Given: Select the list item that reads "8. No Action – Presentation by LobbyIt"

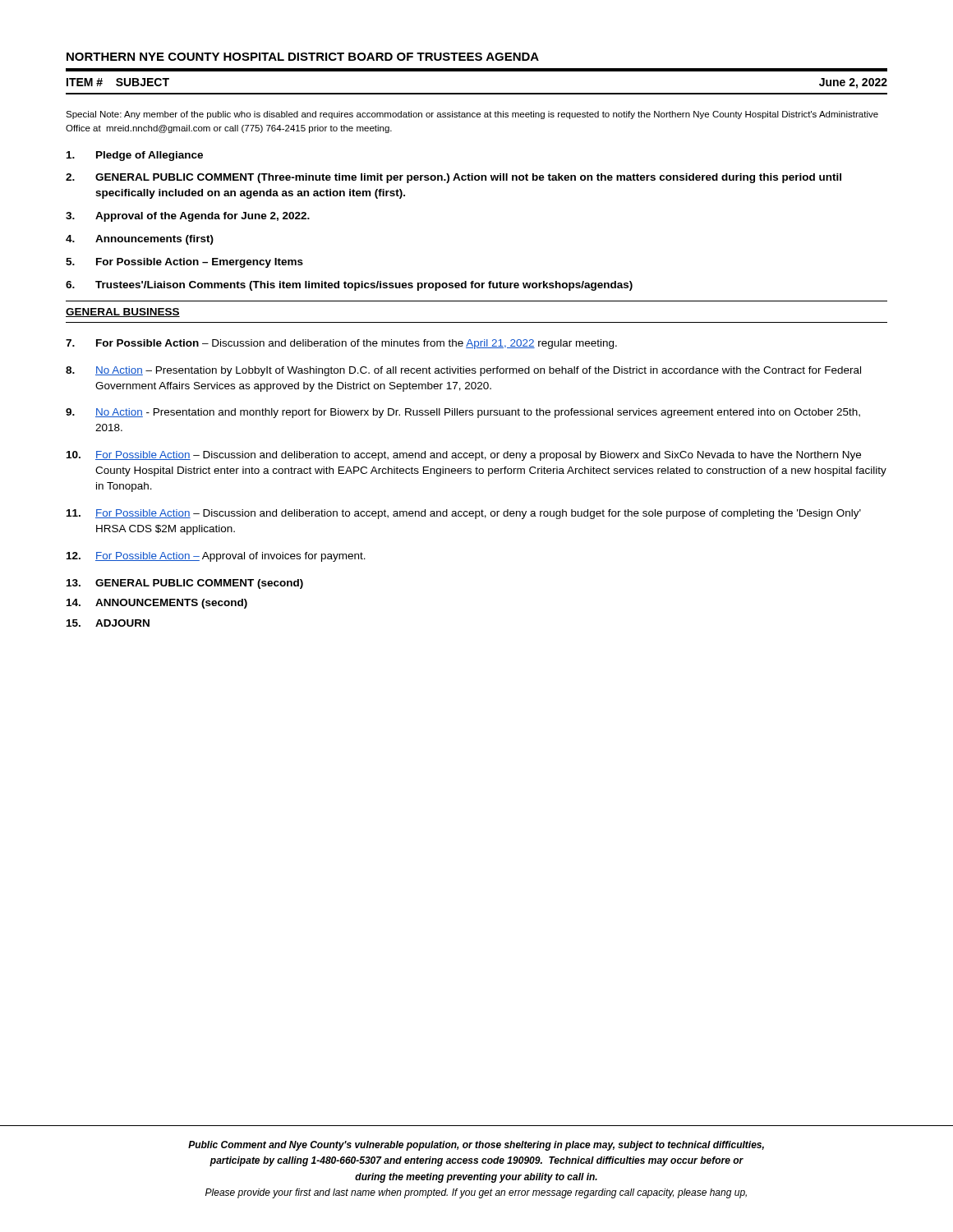Looking at the screenshot, I should pos(476,378).
